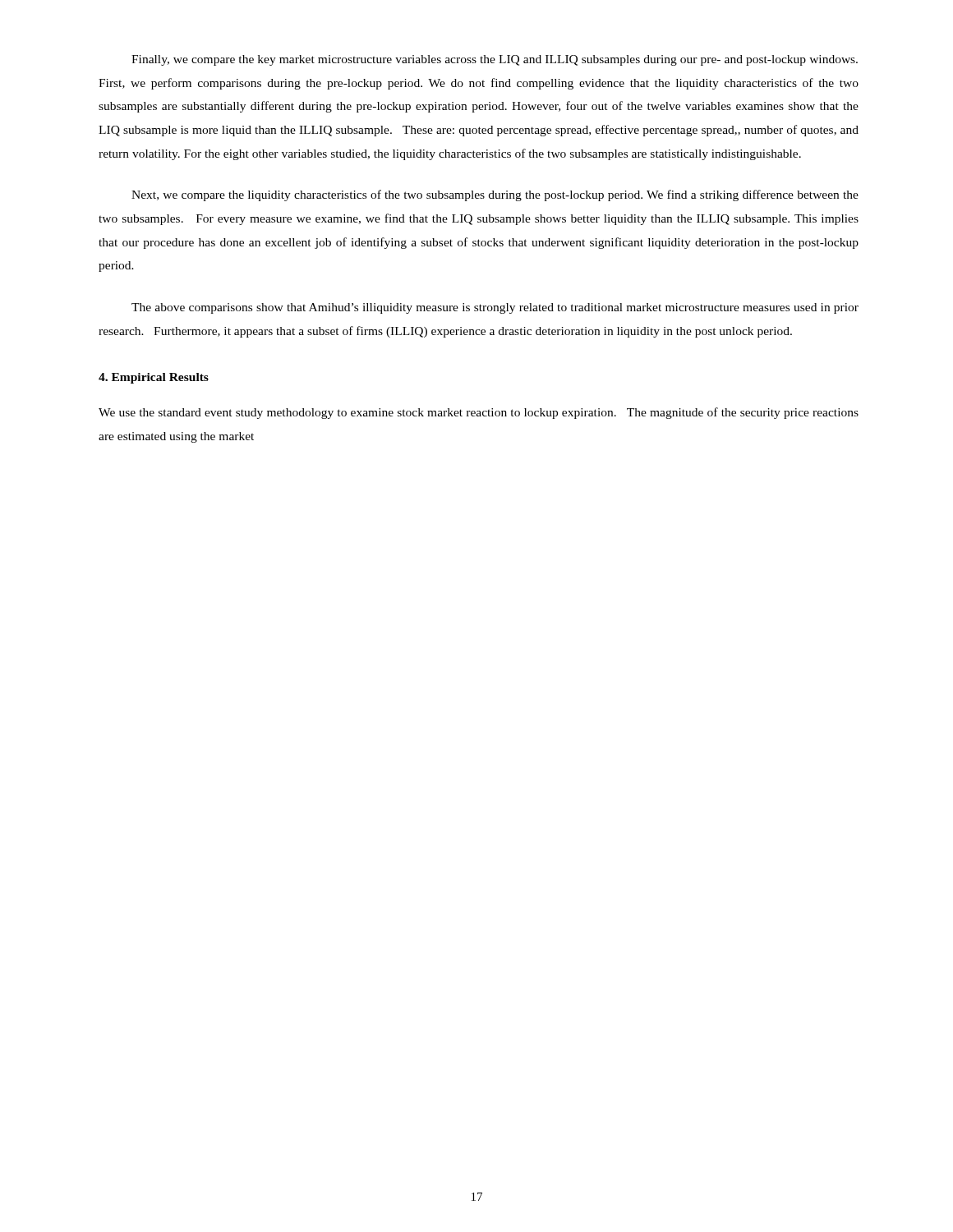The height and width of the screenshot is (1232, 953).
Task: Find the text block with the text "We use the standard event"
Action: 479,424
